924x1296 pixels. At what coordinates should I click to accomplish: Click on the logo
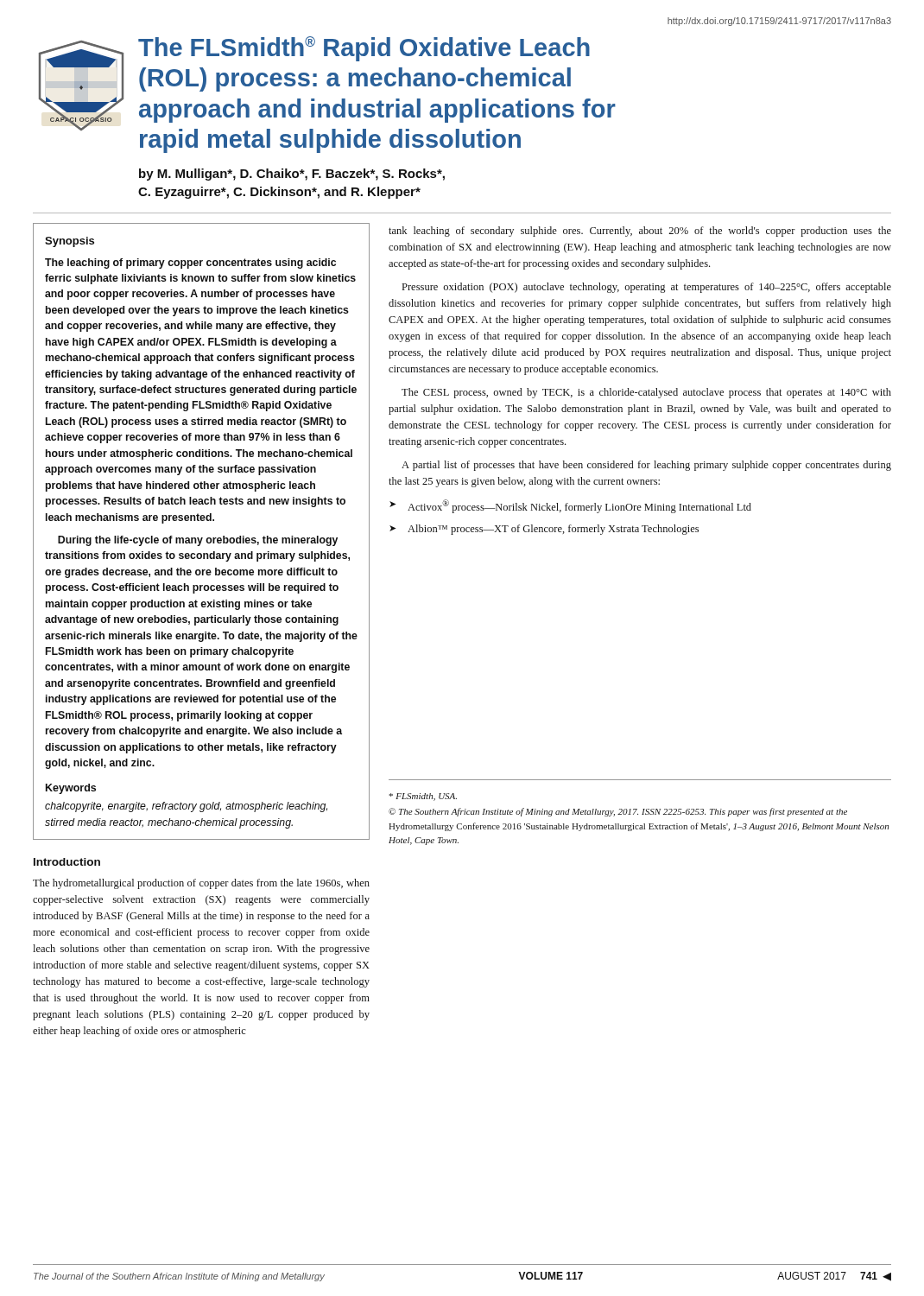tap(81, 85)
